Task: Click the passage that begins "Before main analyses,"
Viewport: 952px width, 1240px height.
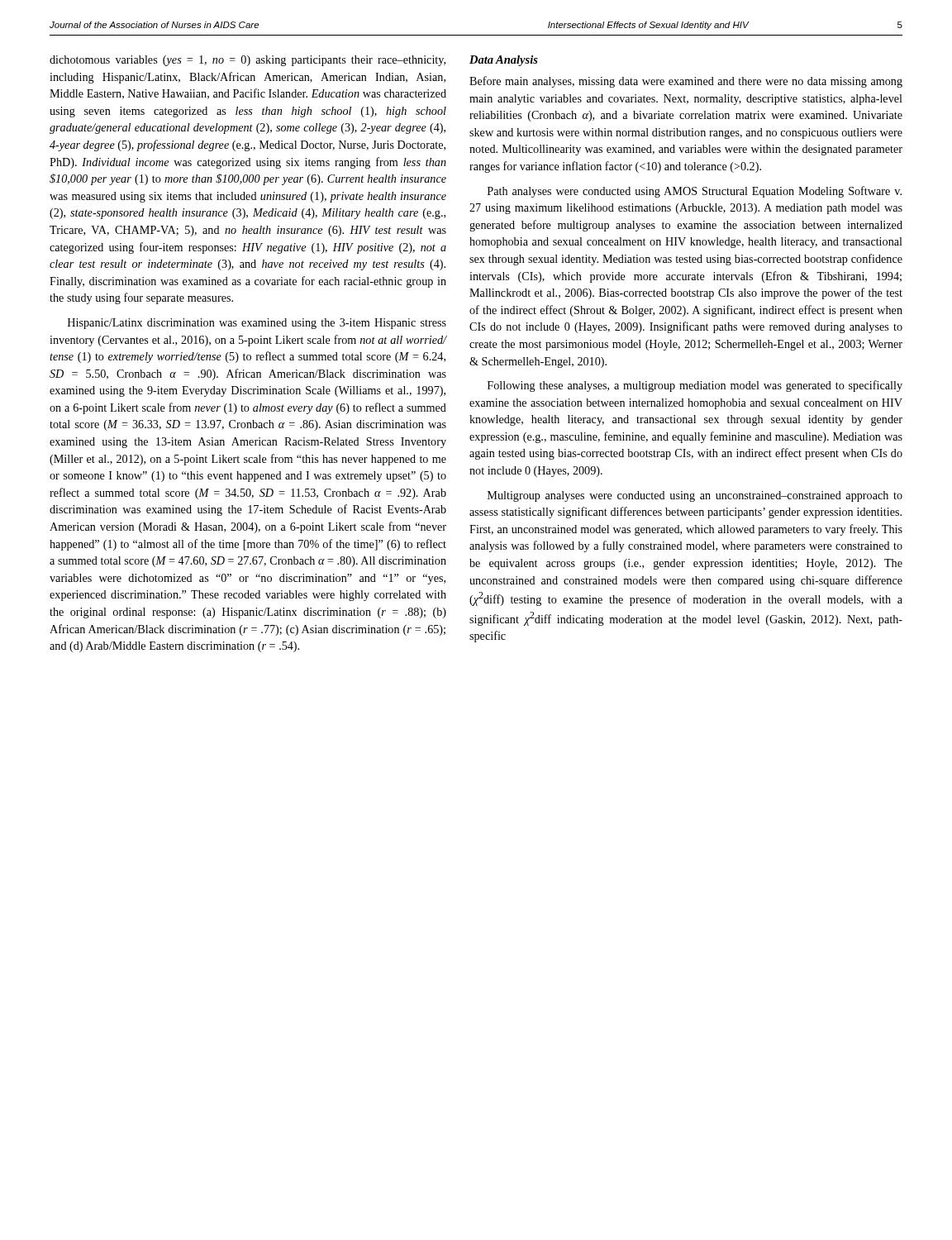Action: coord(686,124)
